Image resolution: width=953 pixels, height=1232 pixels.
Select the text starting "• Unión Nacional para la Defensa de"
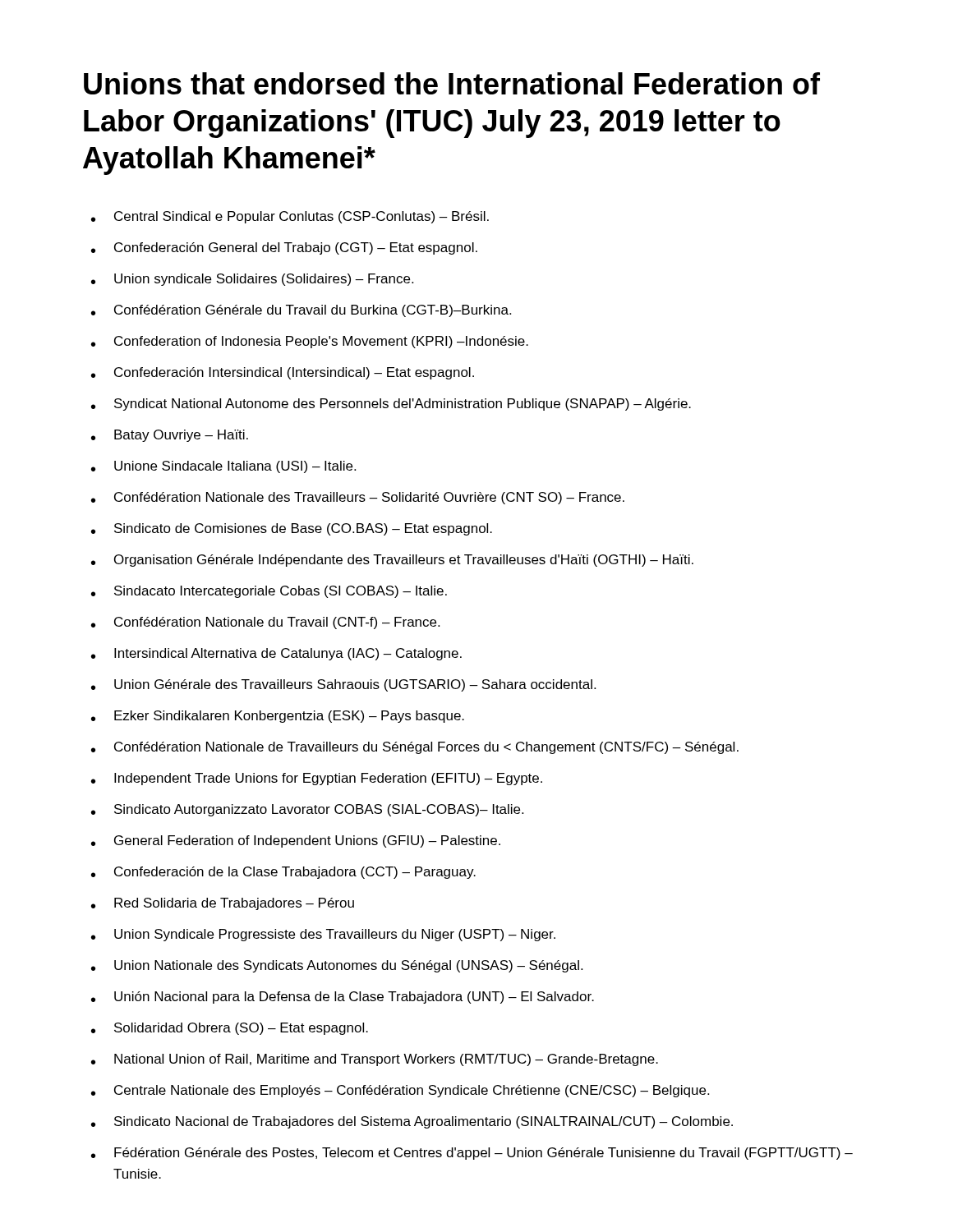pos(476,999)
